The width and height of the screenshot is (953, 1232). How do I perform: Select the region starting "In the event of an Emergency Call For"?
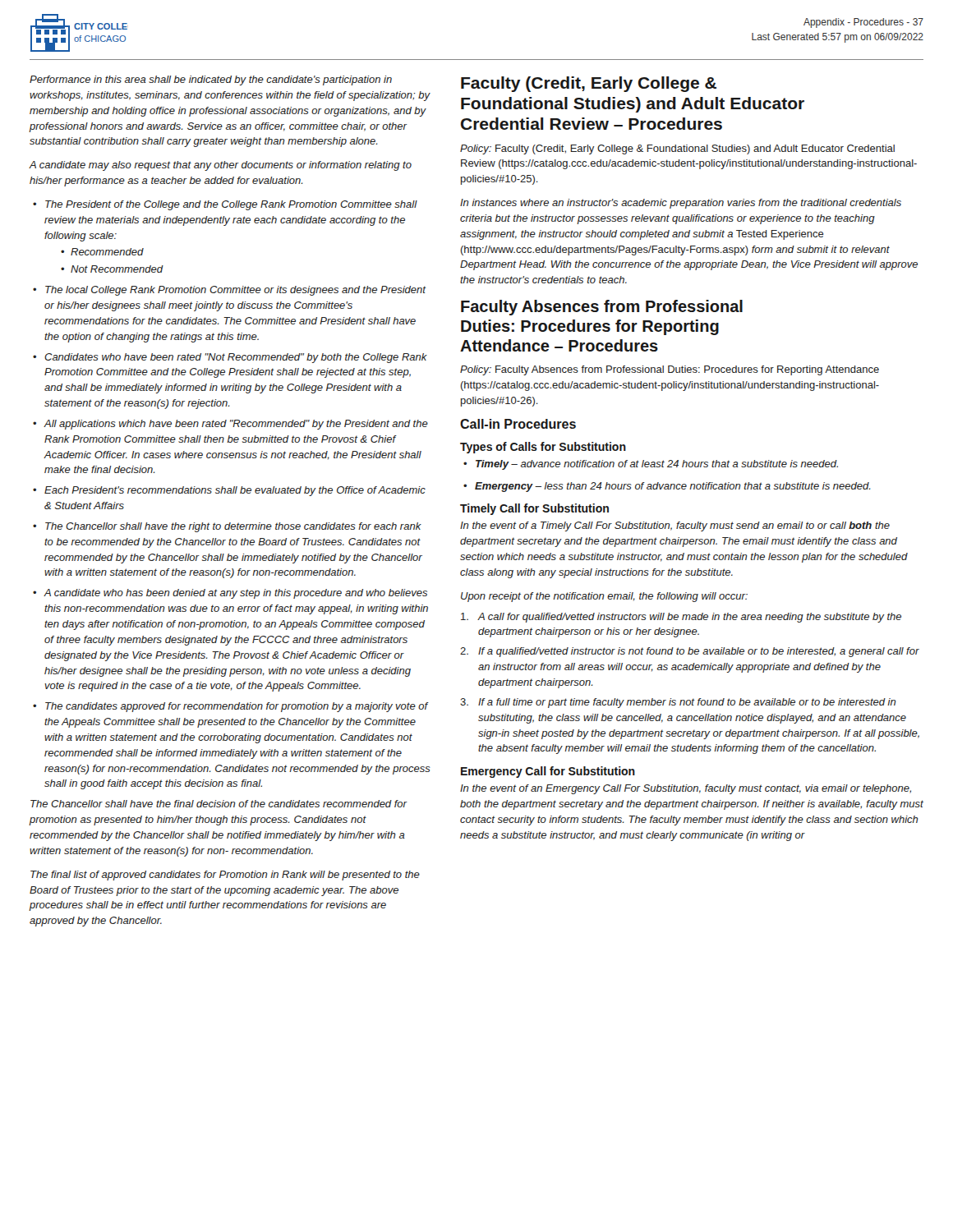pos(692,812)
